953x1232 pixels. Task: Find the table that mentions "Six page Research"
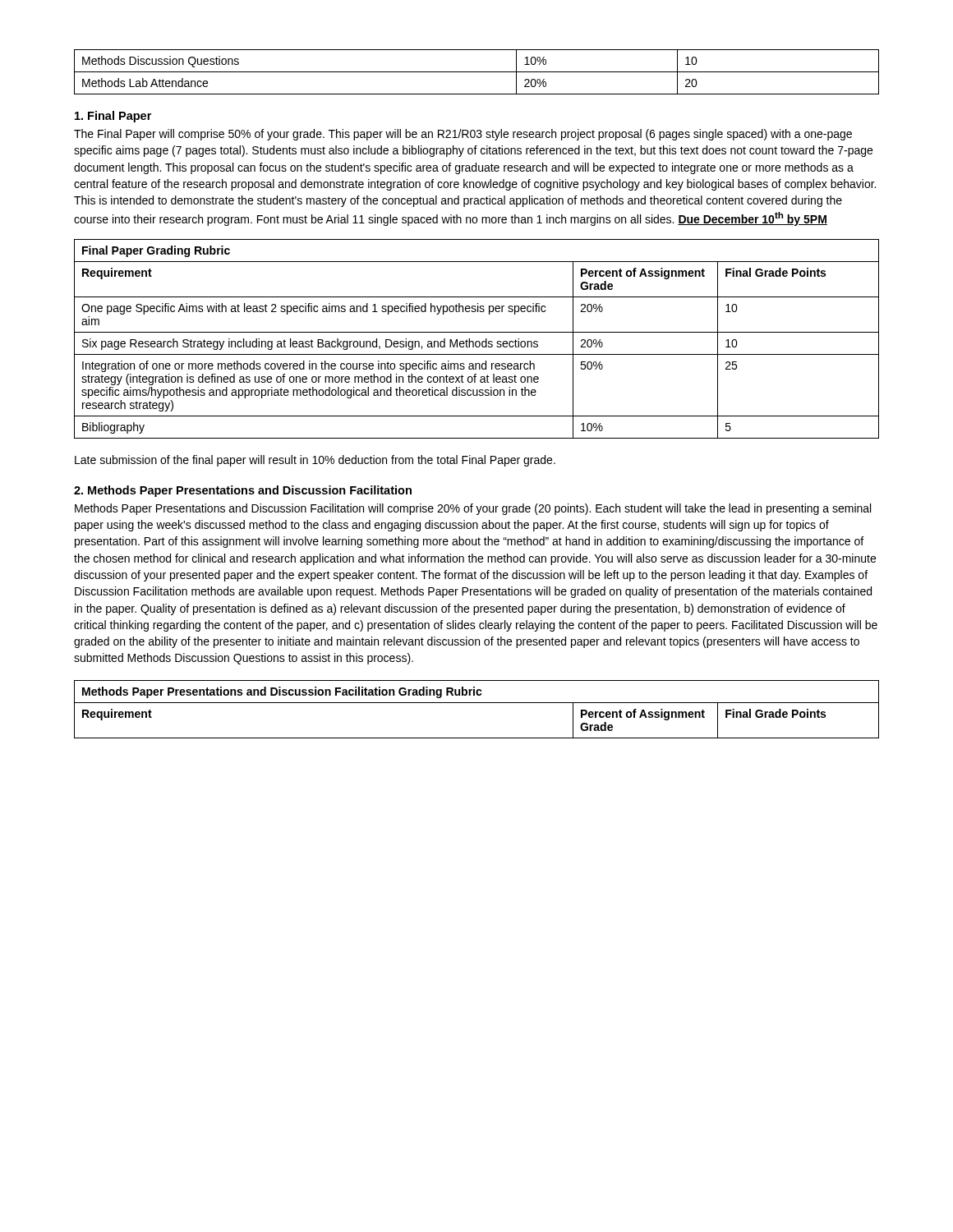(x=476, y=339)
